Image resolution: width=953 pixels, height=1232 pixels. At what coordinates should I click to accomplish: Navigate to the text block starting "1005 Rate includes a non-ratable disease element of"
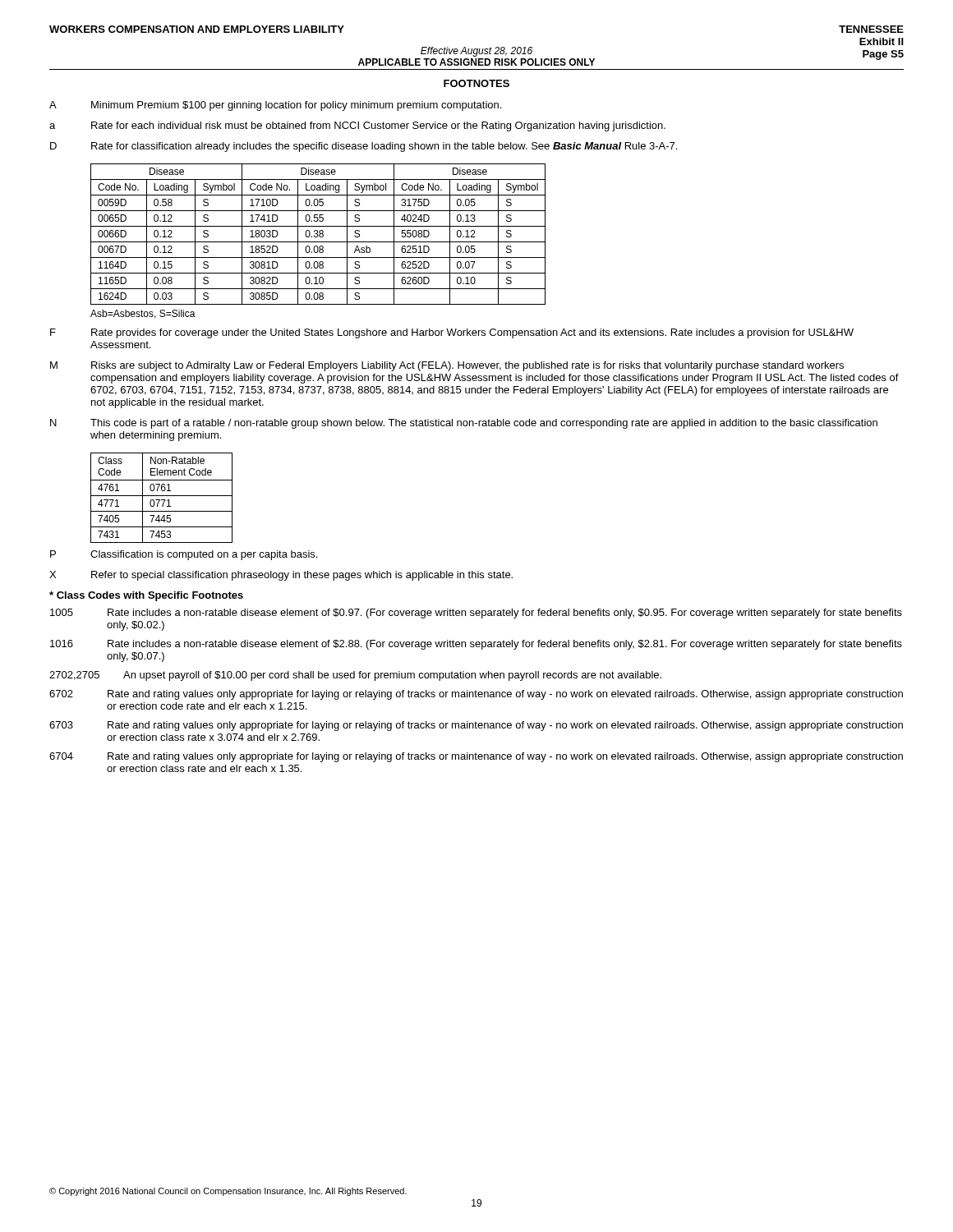click(476, 618)
